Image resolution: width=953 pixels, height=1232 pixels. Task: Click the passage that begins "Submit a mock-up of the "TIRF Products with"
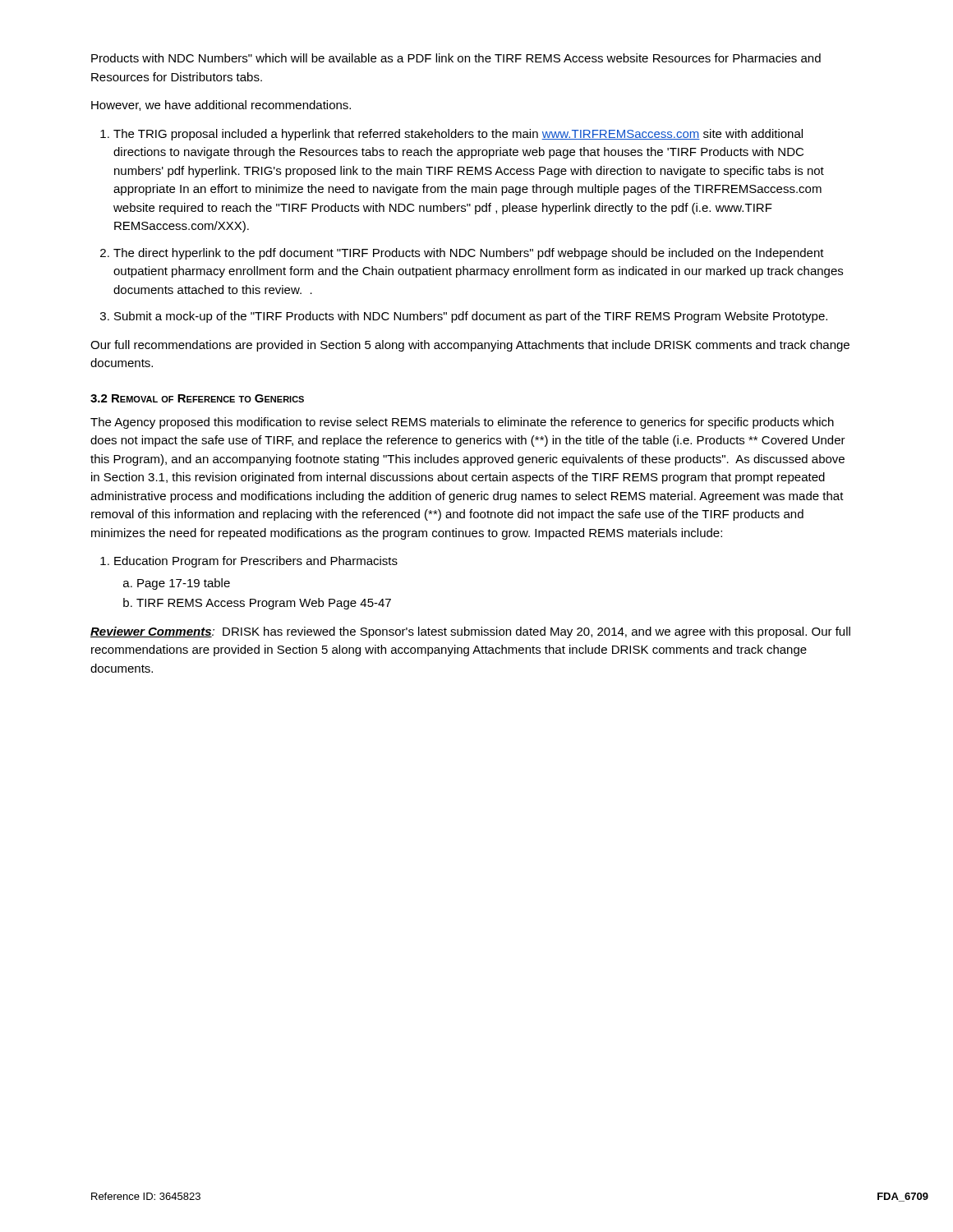point(471,316)
